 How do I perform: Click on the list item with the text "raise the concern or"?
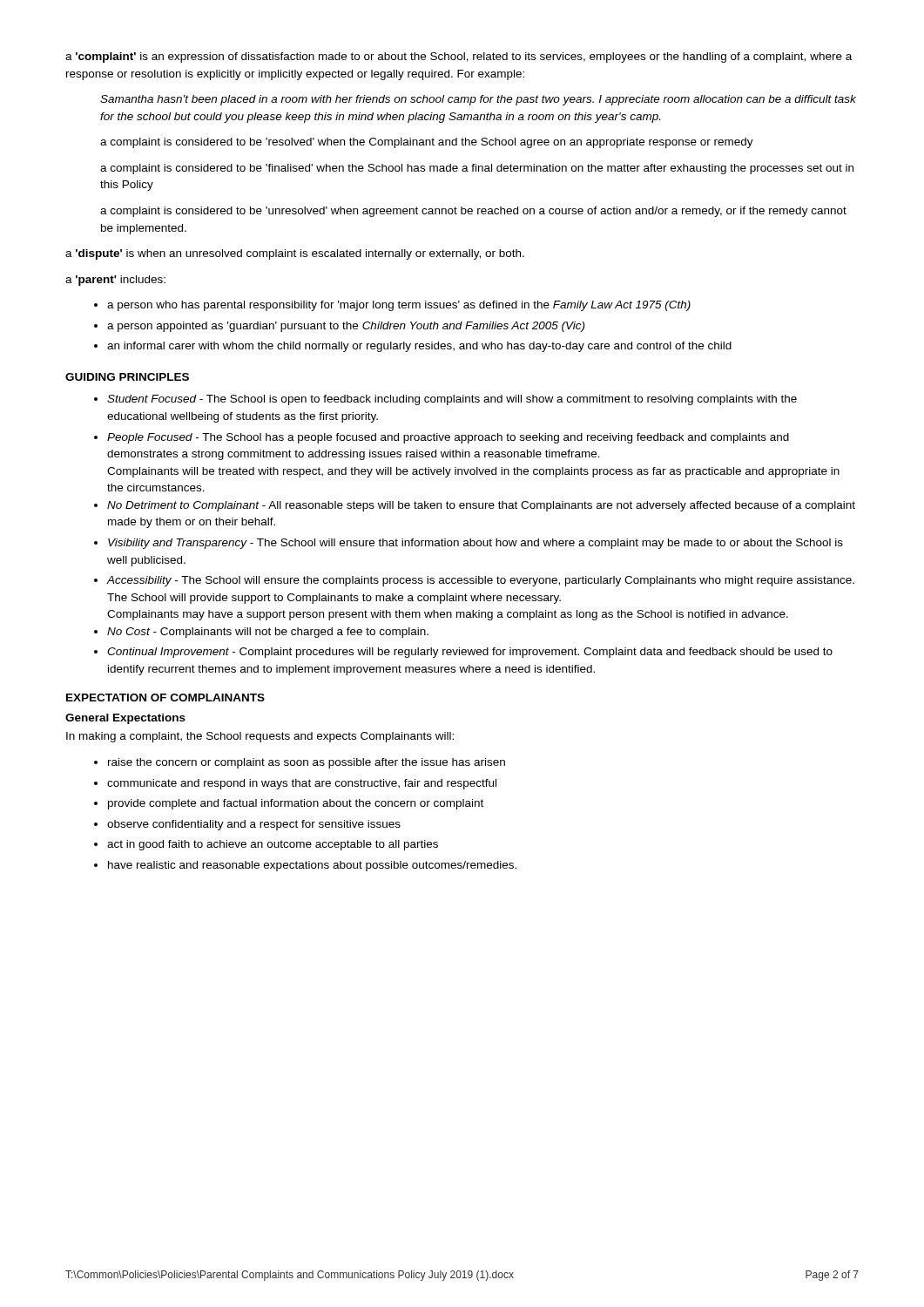pos(306,762)
